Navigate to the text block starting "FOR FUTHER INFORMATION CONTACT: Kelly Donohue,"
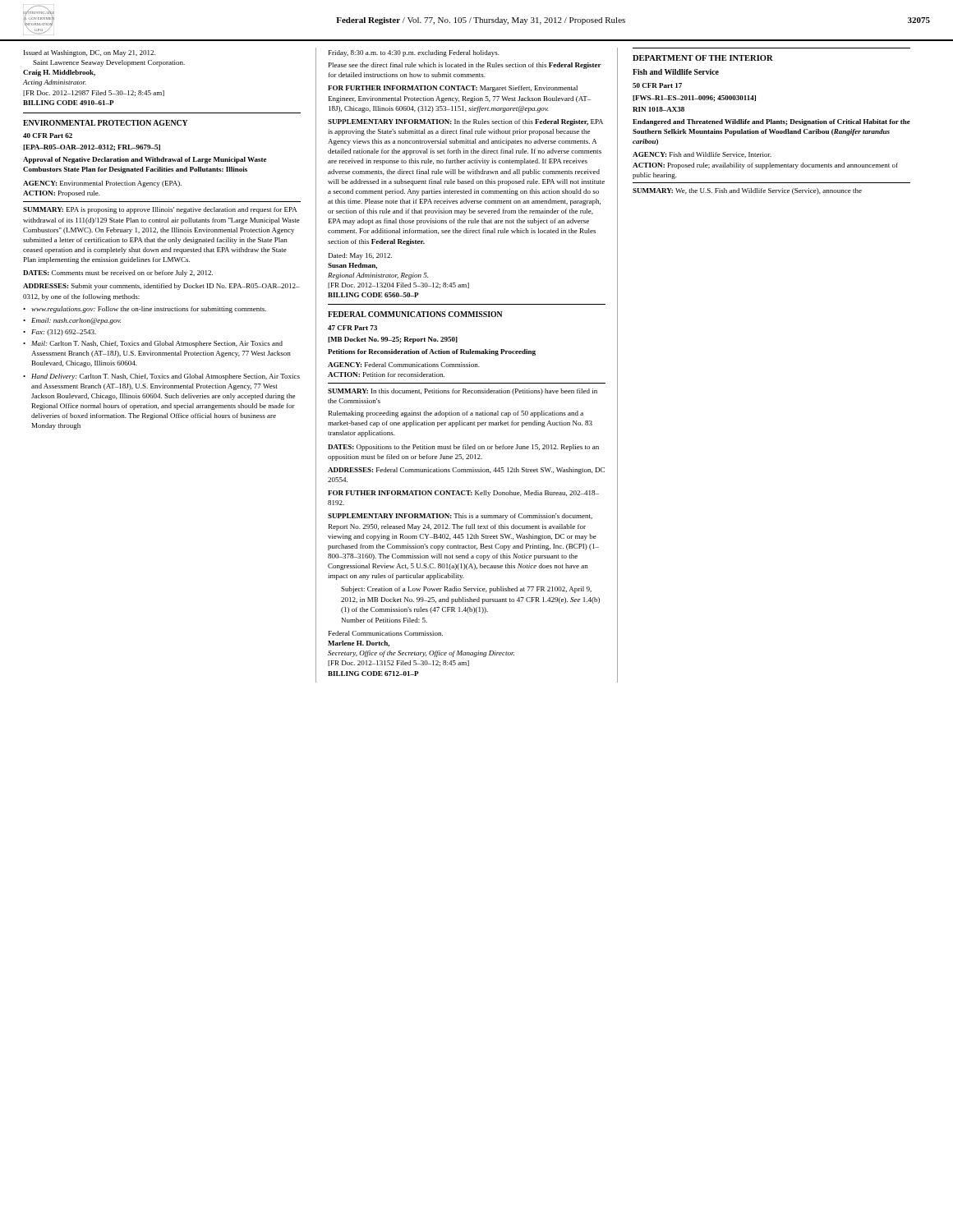 coord(467,498)
